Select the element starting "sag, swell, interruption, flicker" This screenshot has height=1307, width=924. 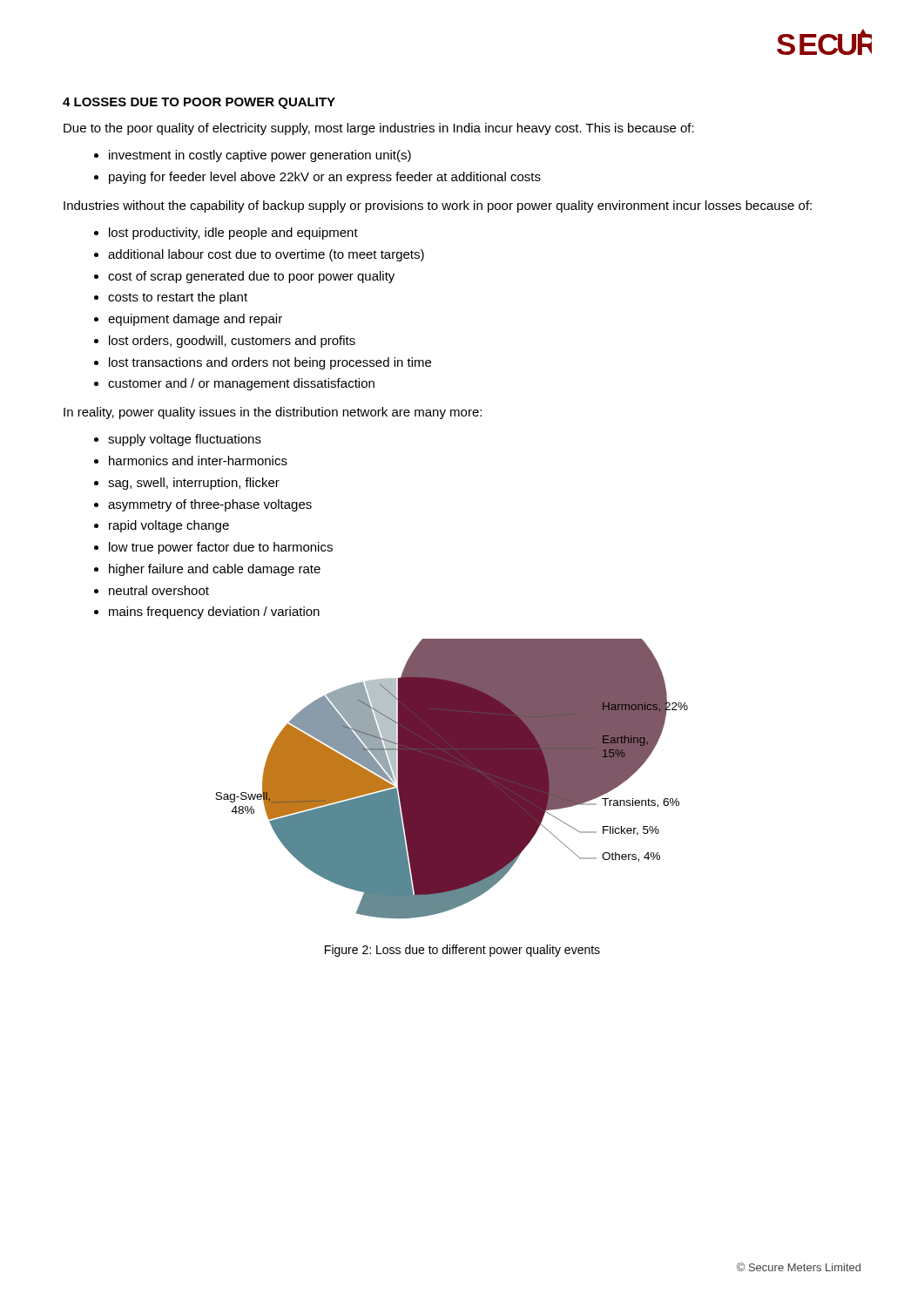click(x=194, y=482)
